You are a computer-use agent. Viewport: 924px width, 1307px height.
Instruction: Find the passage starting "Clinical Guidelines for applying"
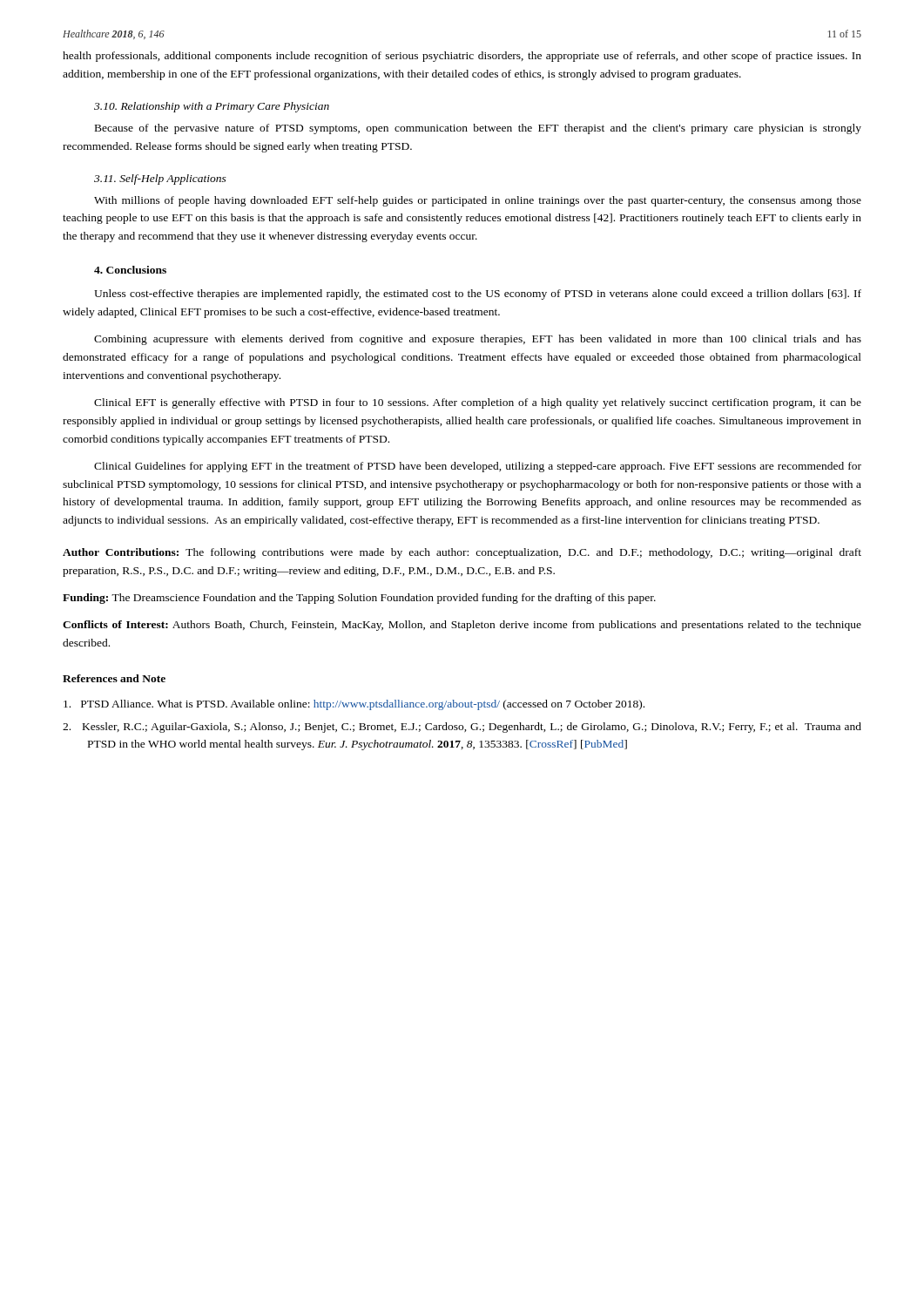click(462, 494)
